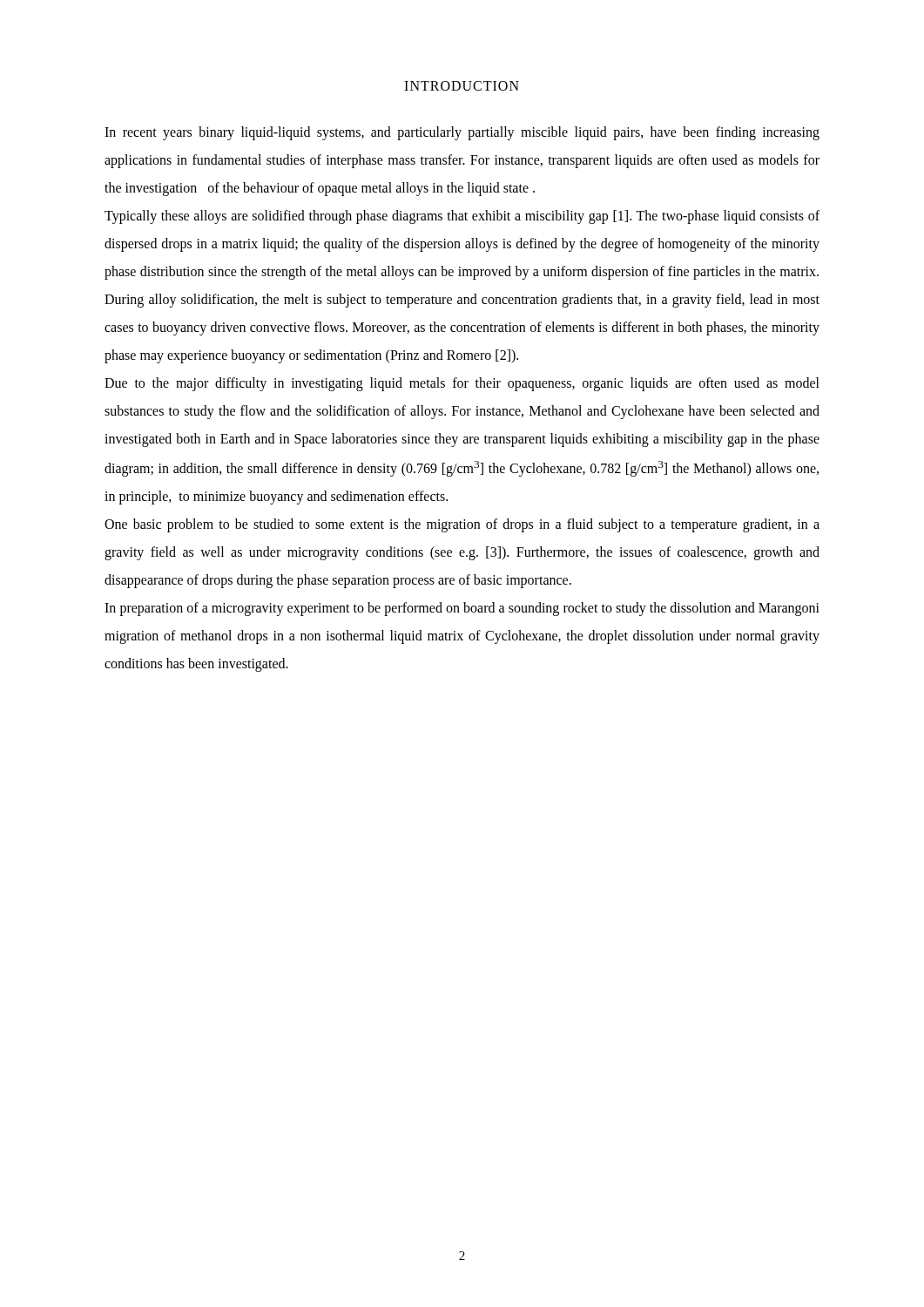This screenshot has height=1307, width=924.
Task: Click on the block starting "One basic problem to"
Action: pyautogui.click(x=462, y=552)
